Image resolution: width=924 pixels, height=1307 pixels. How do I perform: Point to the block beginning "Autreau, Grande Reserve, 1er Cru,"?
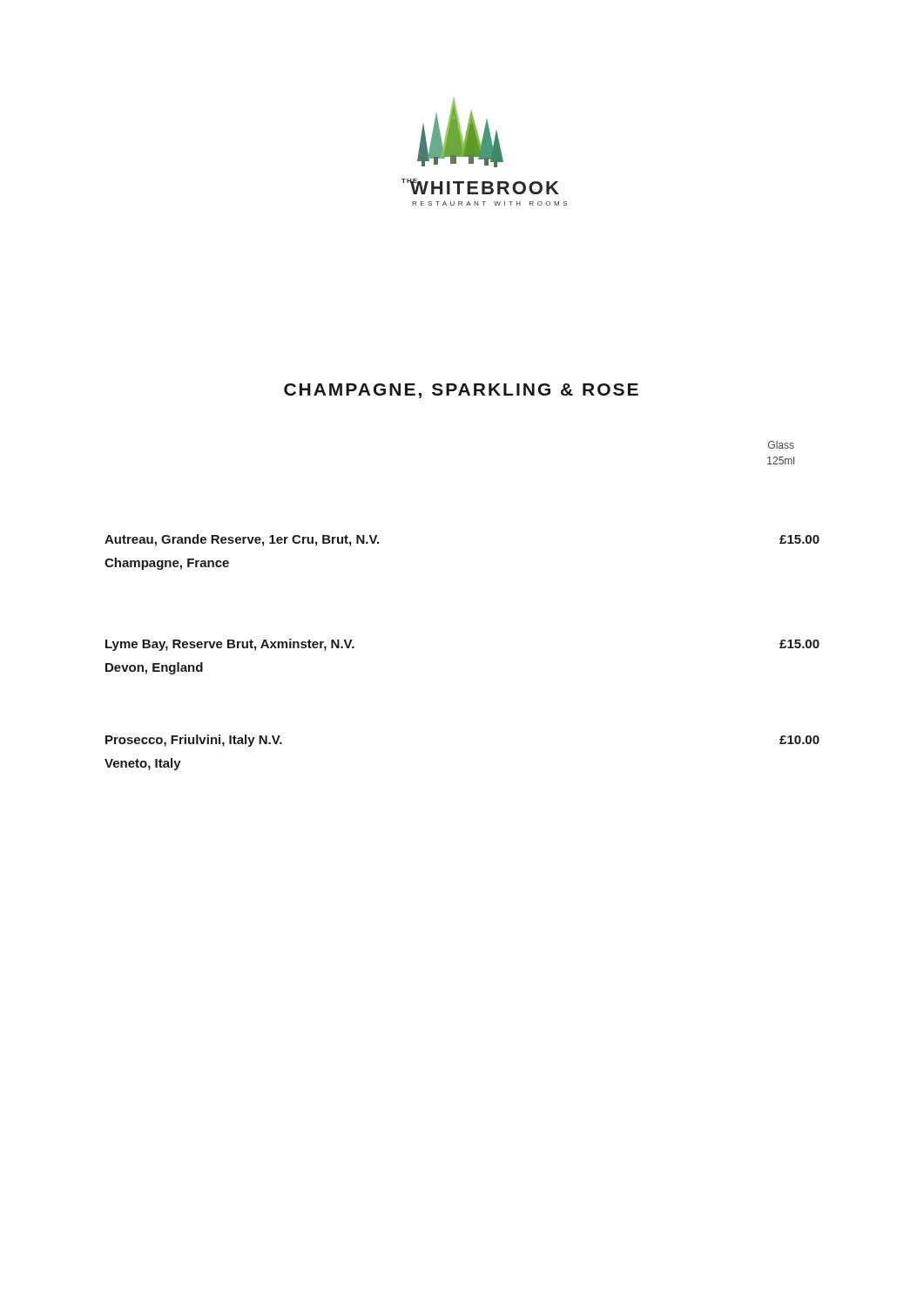pyautogui.click(x=238, y=540)
